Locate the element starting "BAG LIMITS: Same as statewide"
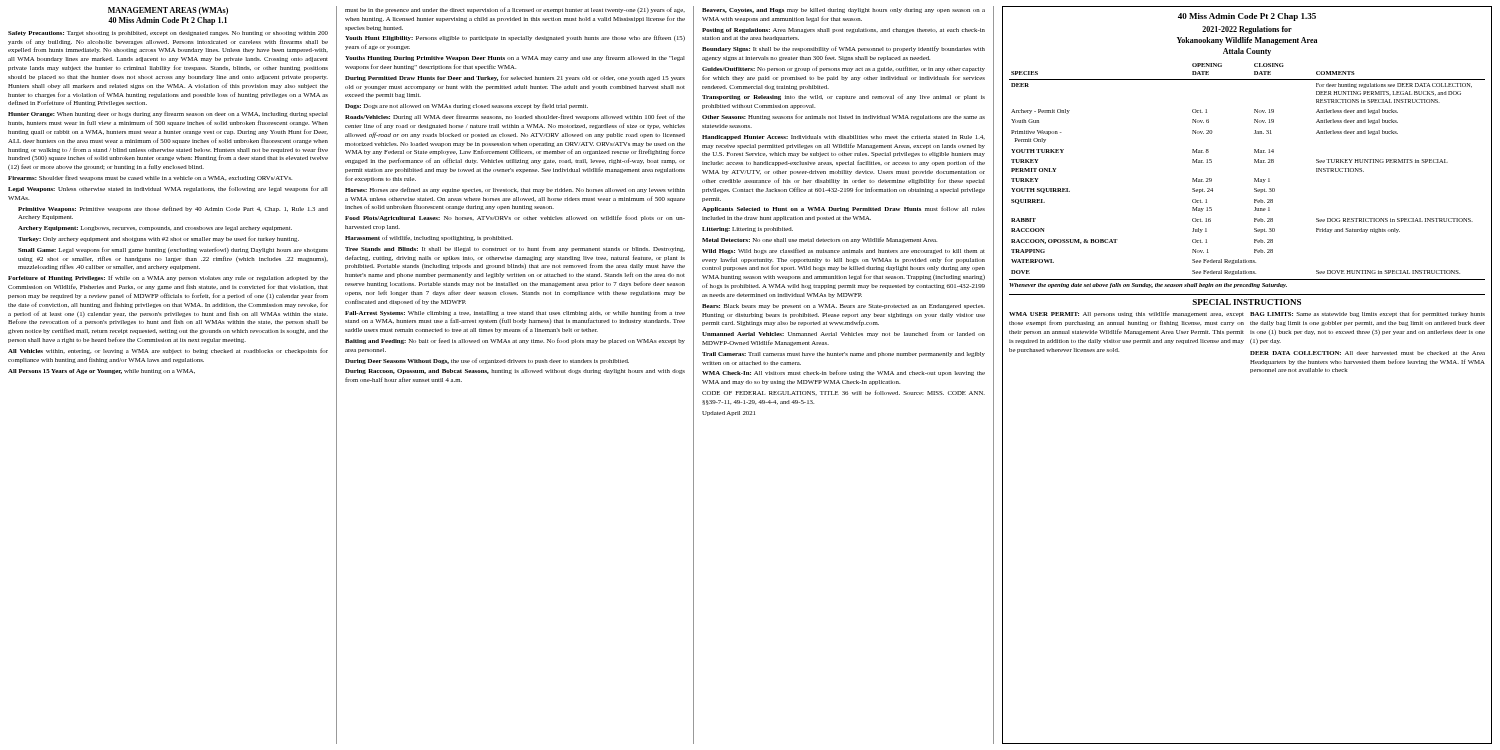 coord(1367,343)
